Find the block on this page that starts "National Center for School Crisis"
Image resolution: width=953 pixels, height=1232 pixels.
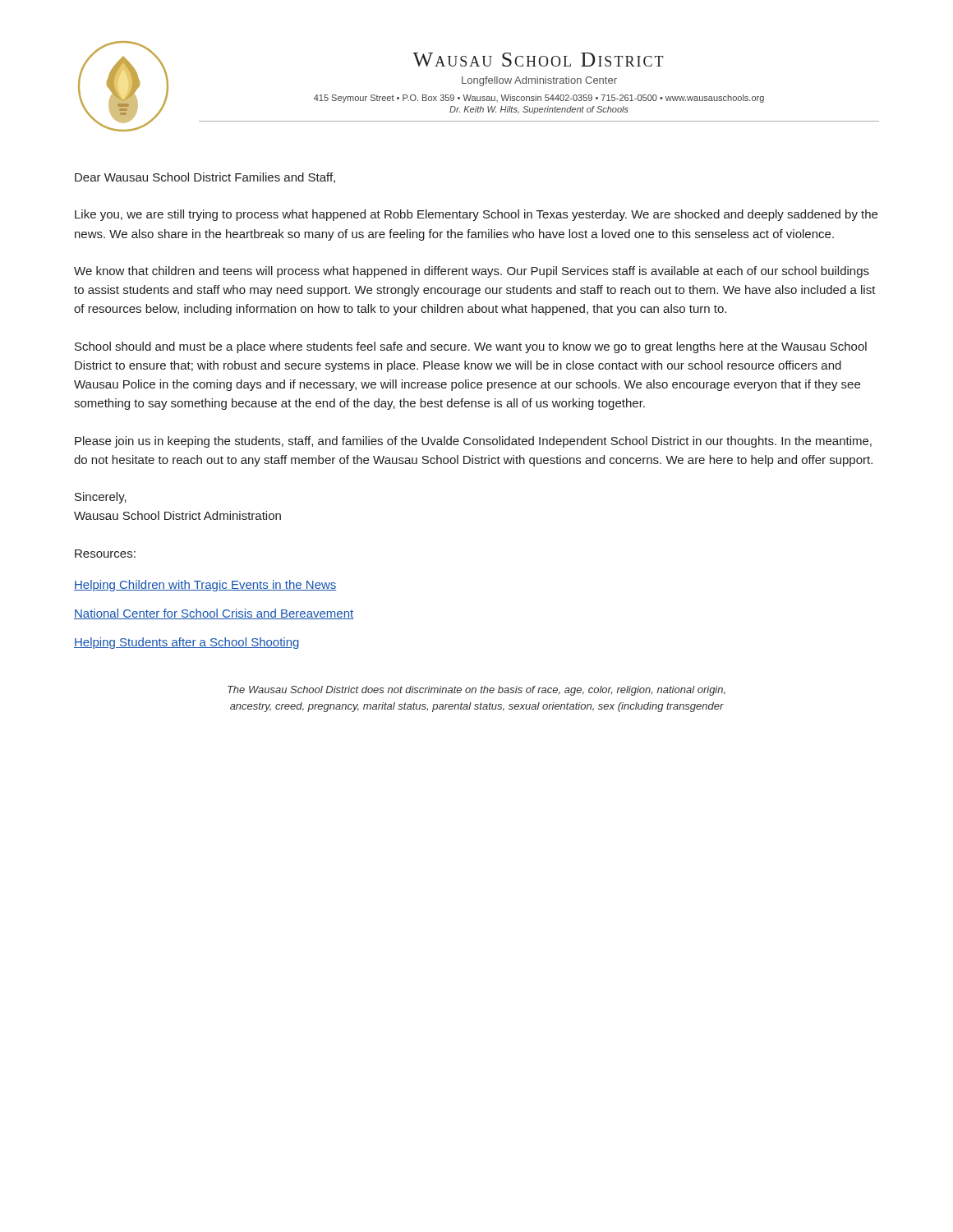[214, 614]
